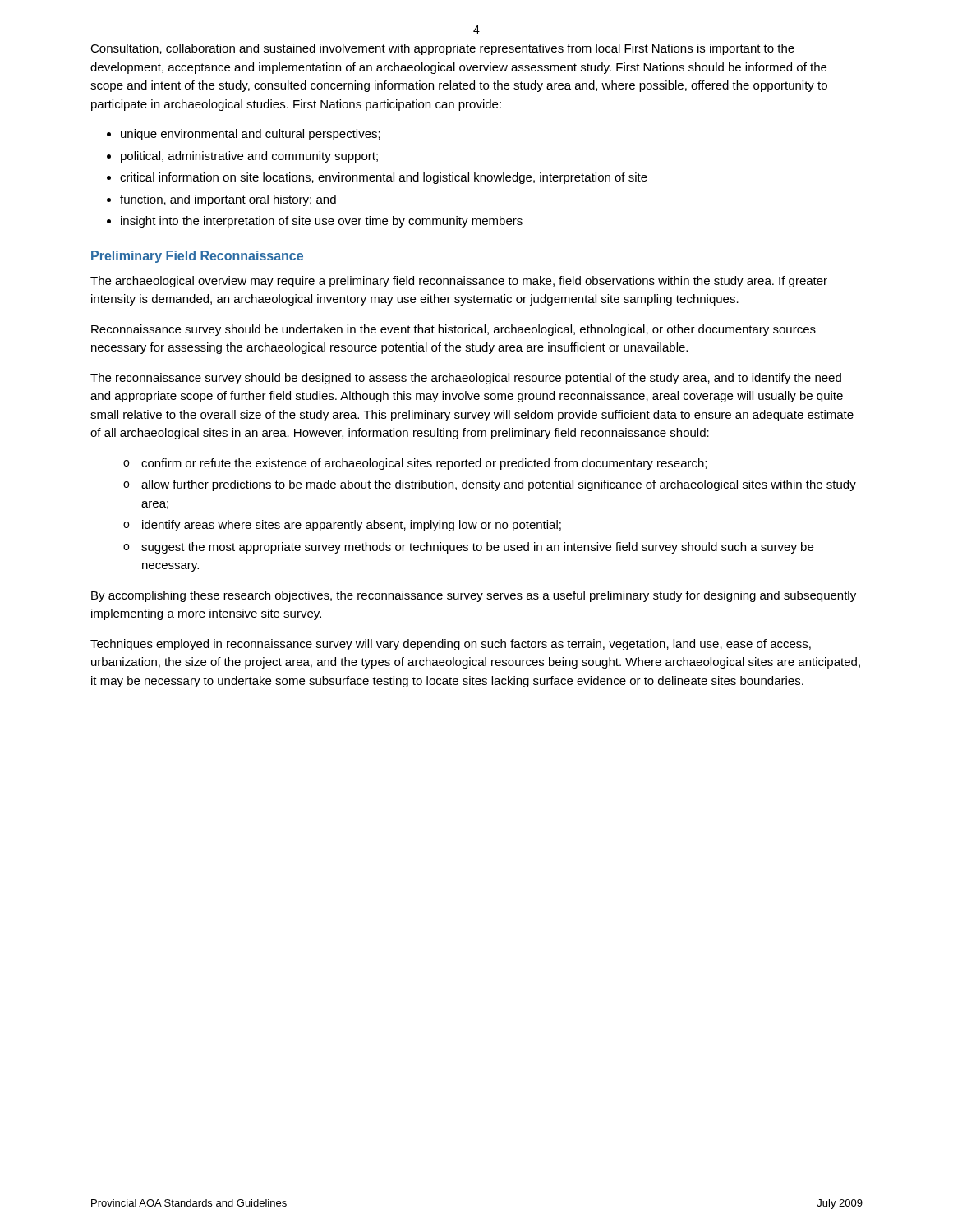Locate the region starting "political, administrative and community support;"
Screen dimensions: 1232x953
point(249,157)
